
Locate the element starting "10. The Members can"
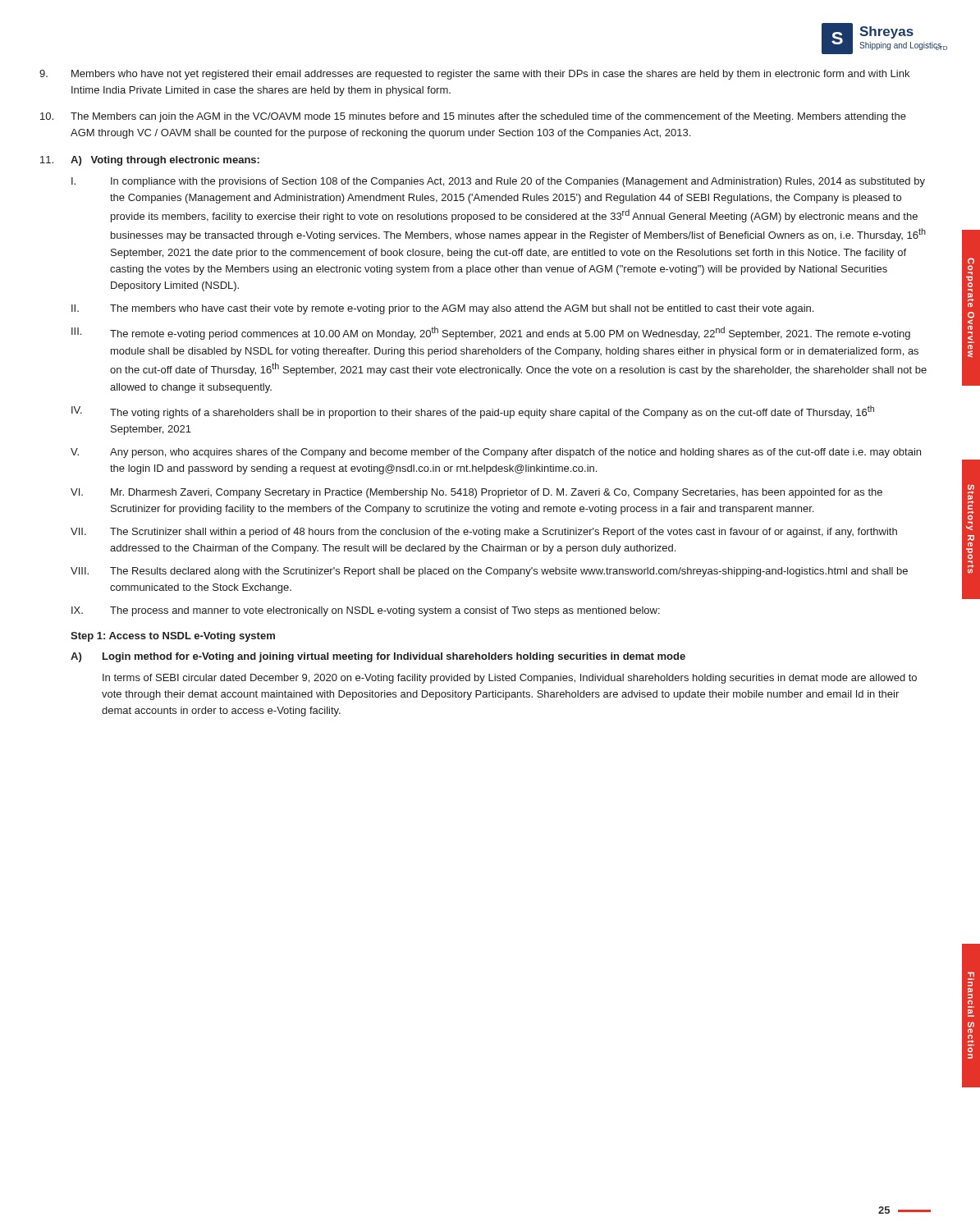point(485,125)
